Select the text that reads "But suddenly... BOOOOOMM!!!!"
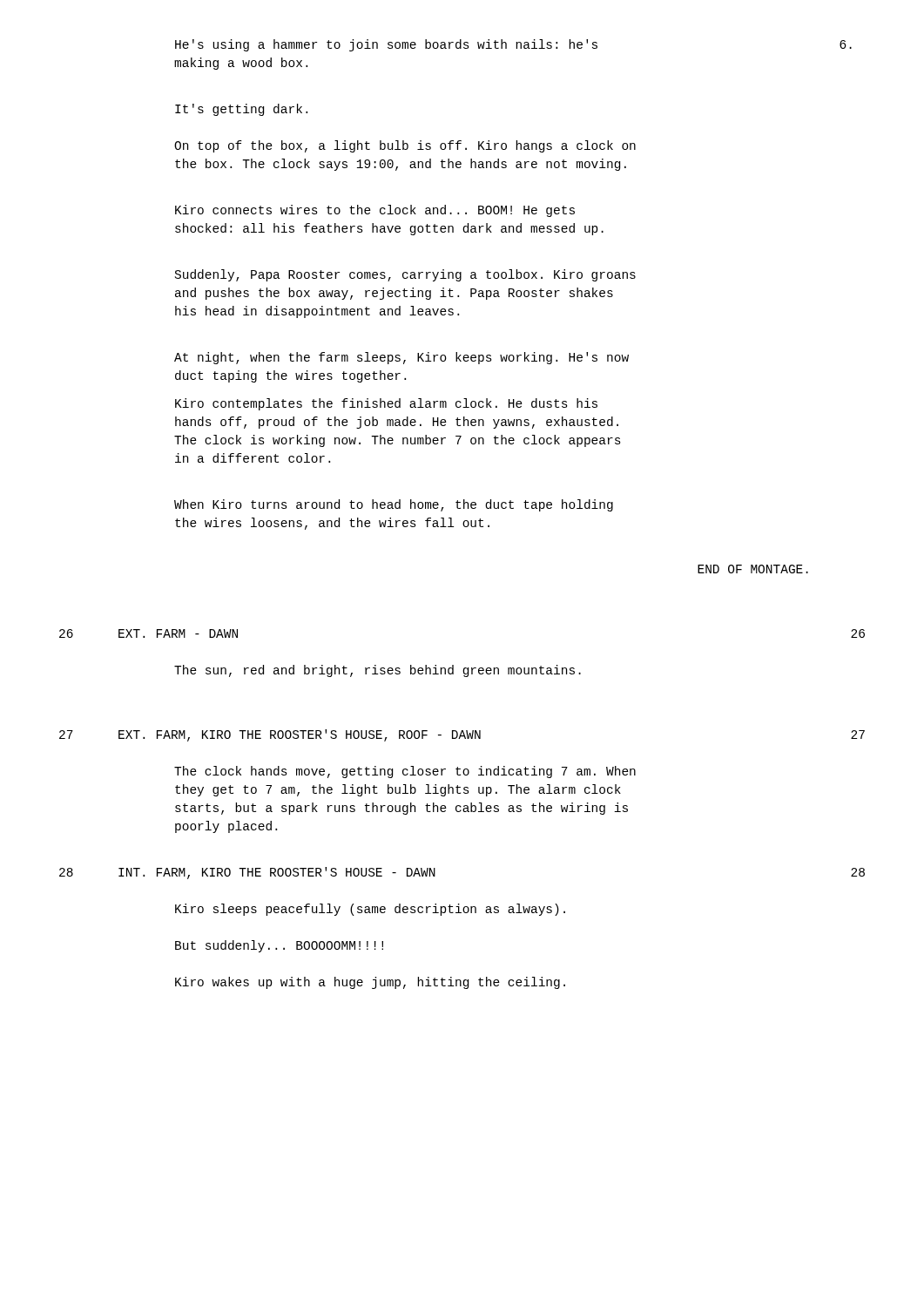The image size is (924, 1307). click(280, 946)
